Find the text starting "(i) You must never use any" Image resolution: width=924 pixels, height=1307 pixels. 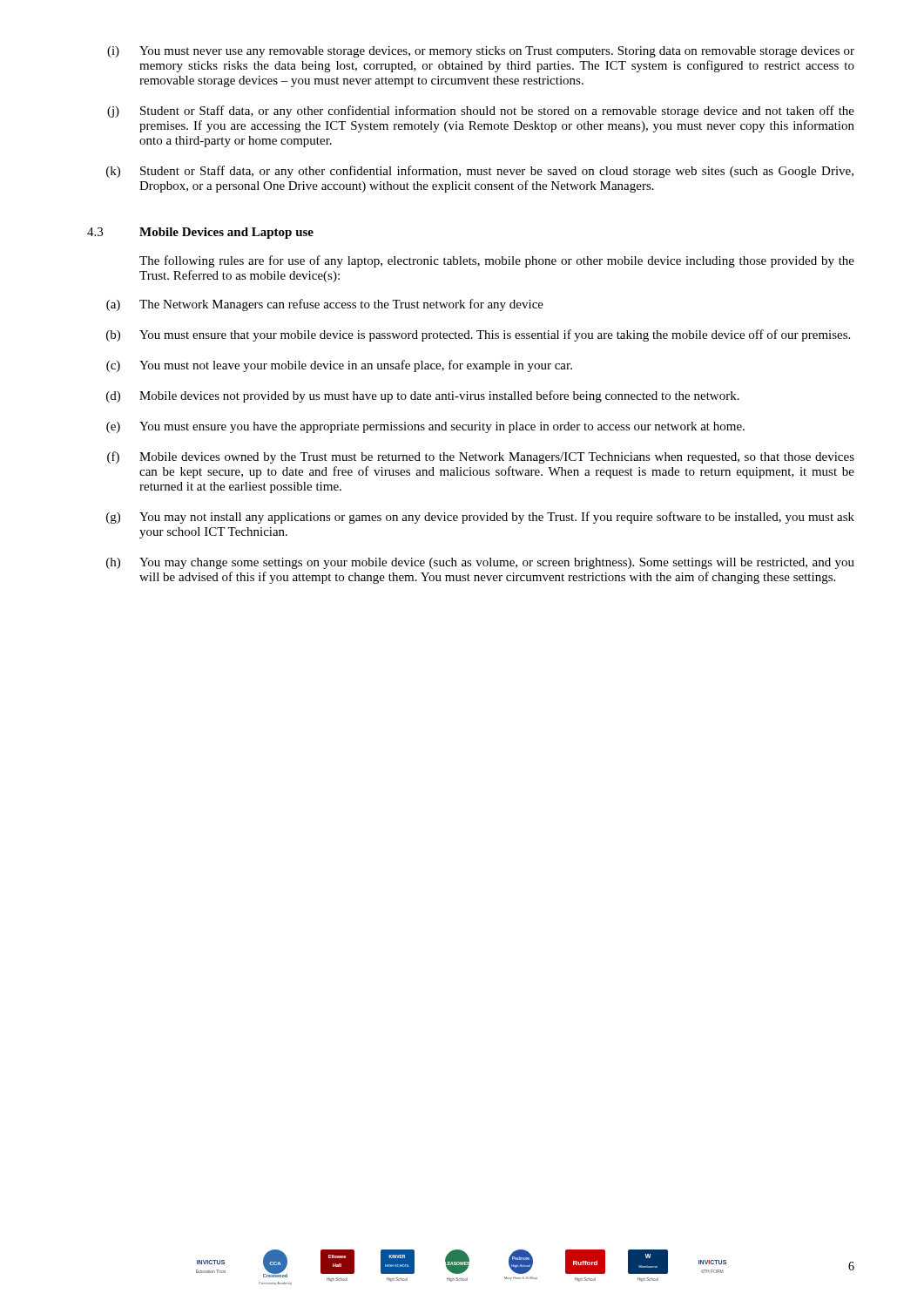click(x=471, y=66)
